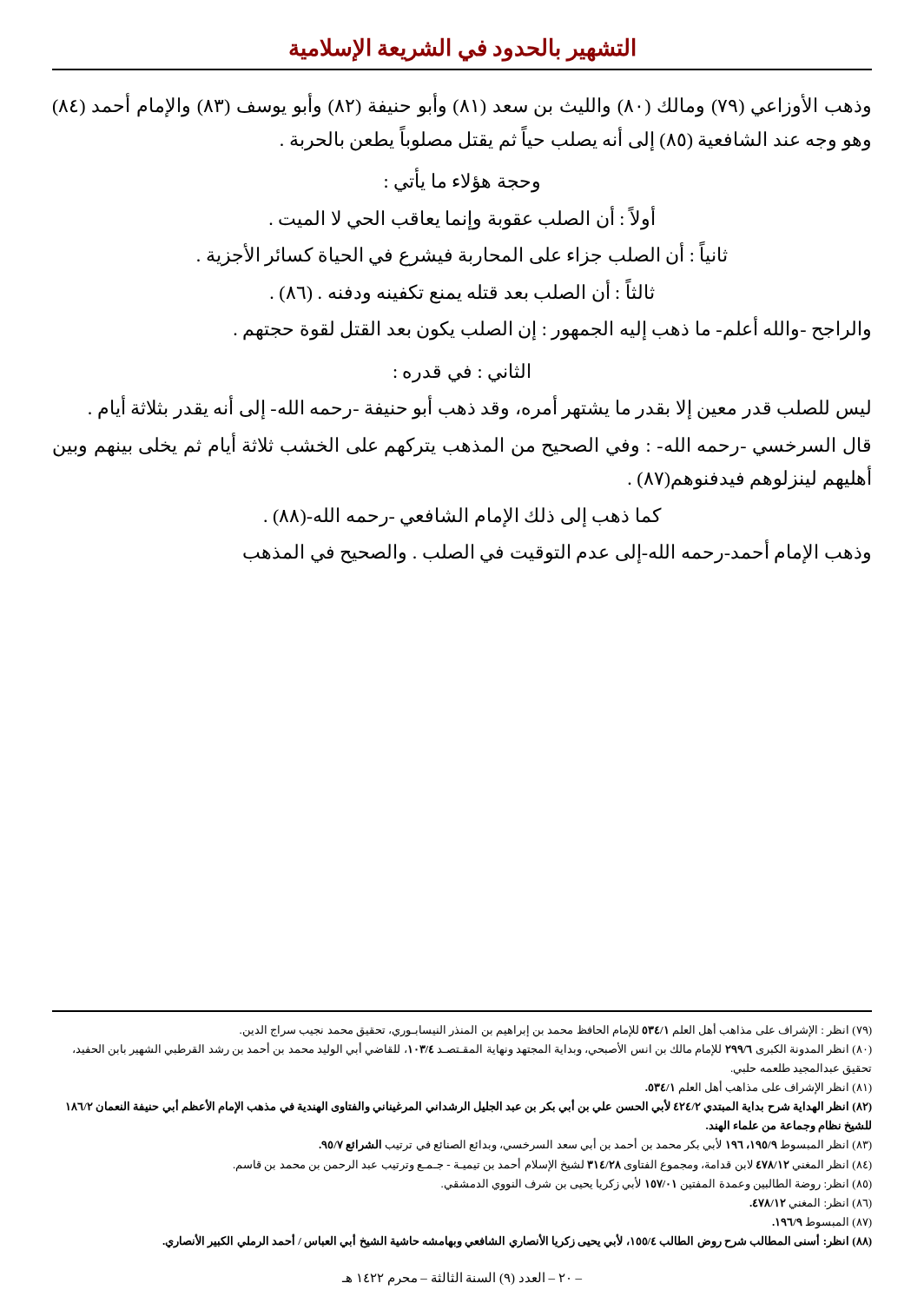Click on the text starting "(٨٠) انظر المدونة الكبرى ٢٩٩/٦"
Image resolution: width=924 pixels, height=1303 pixels.
coord(472,1058)
